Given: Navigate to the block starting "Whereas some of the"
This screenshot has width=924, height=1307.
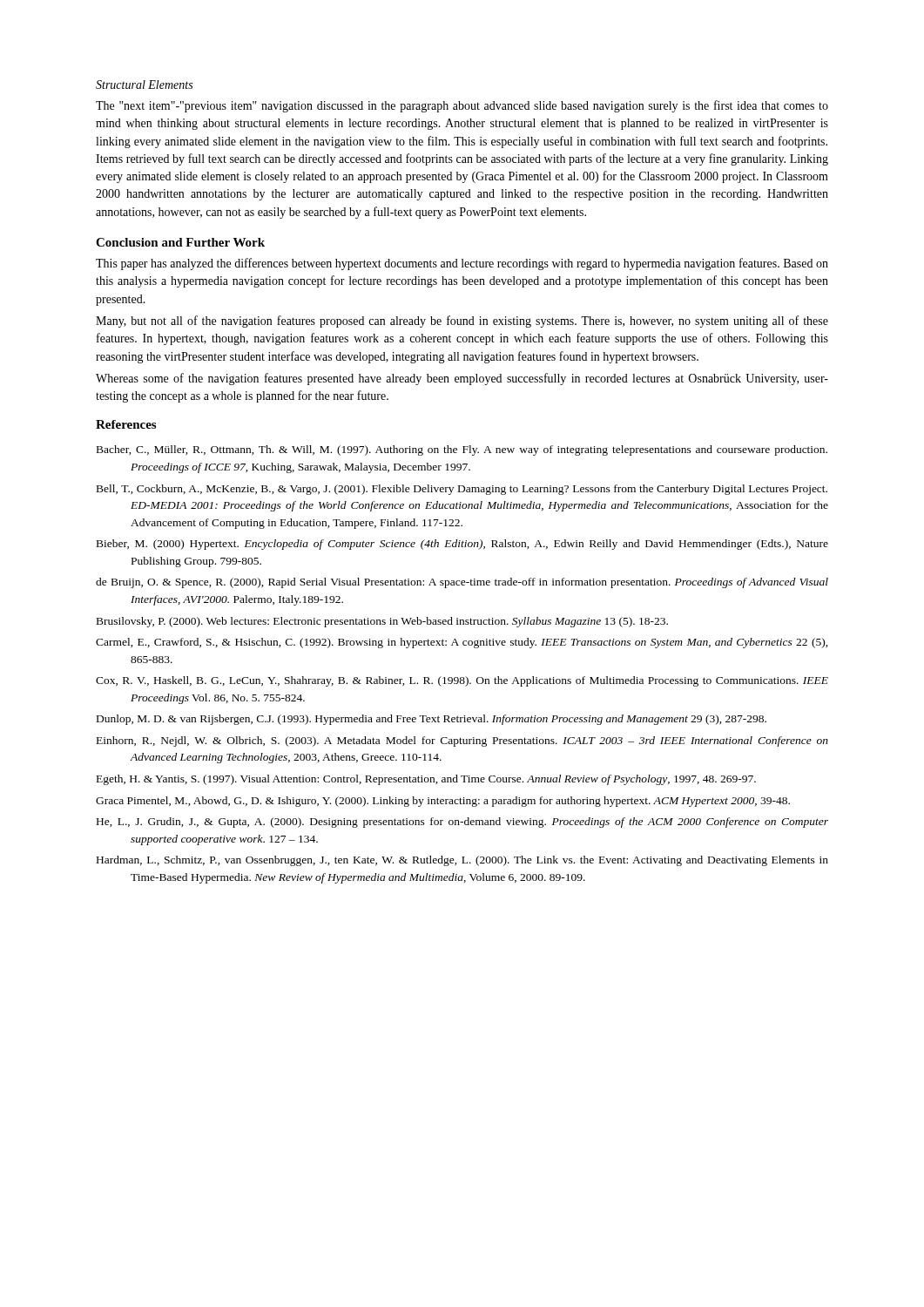Looking at the screenshot, I should 462,387.
